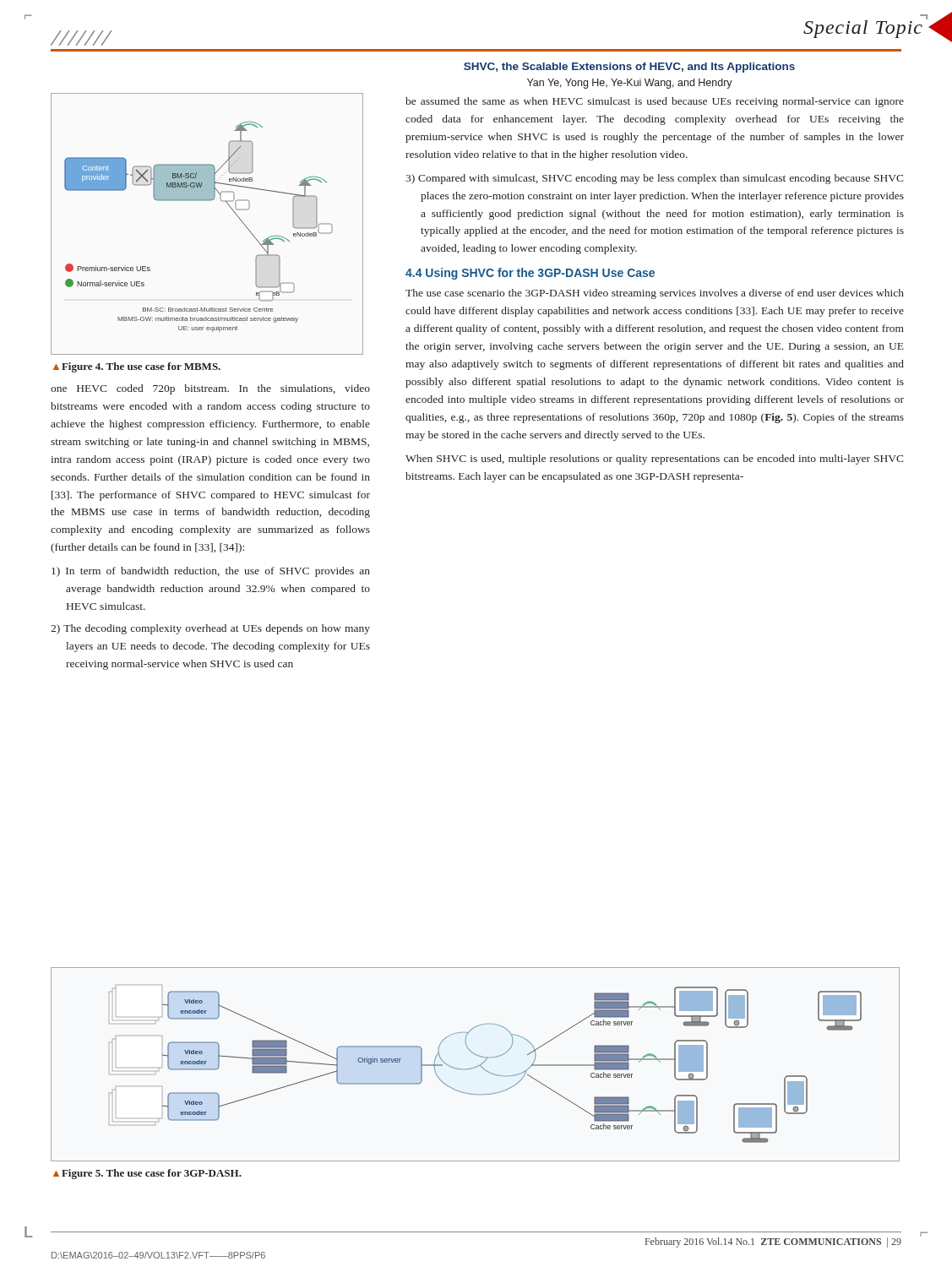The image size is (952, 1267).
Task: Select the text block containing "one HEVC coded 720p bitstream. In the simulations,"
Action: [x=210, y=468]
